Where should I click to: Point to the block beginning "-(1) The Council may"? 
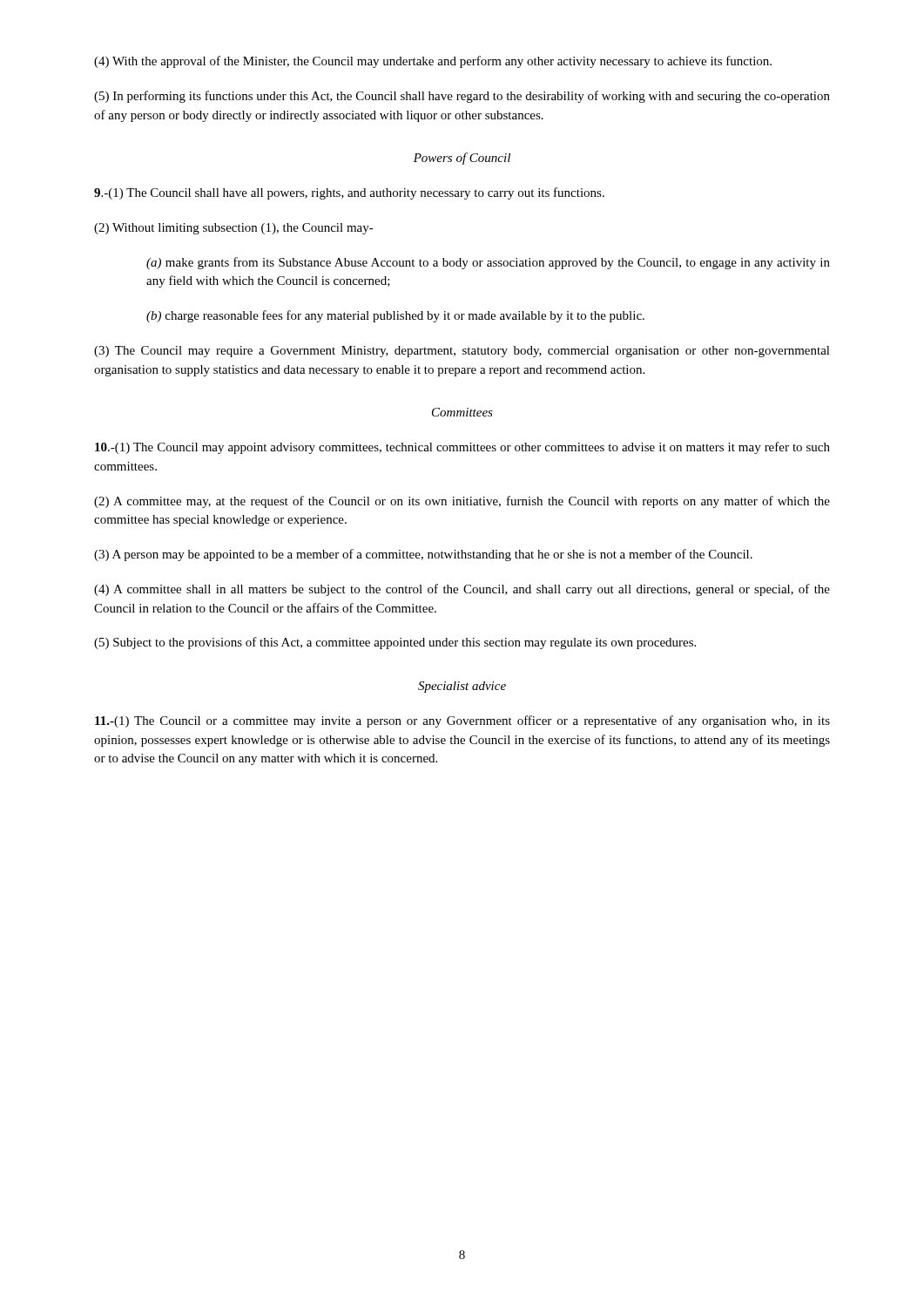coord(462,456)
